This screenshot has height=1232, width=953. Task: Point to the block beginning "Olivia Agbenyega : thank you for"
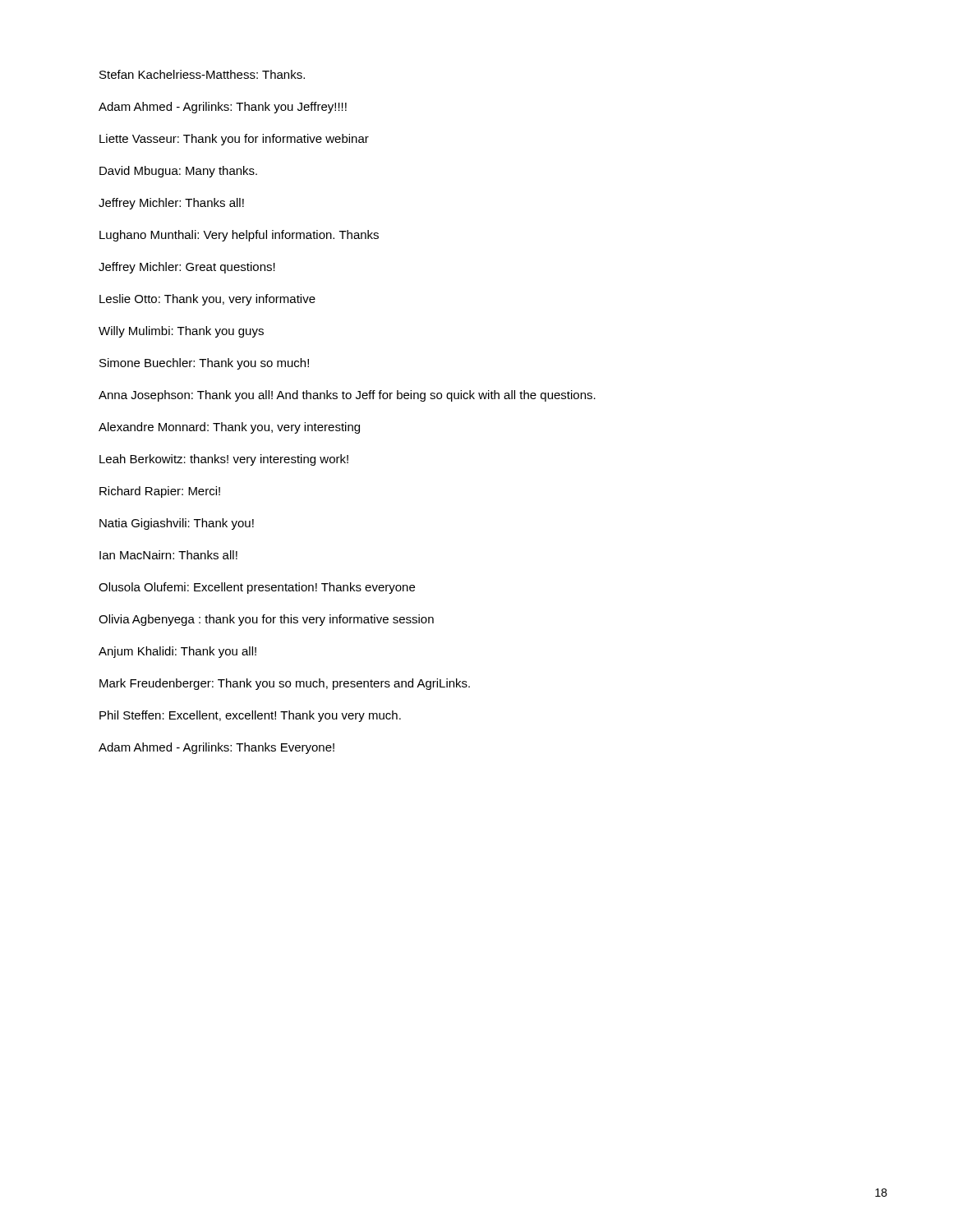pyautogui.click(x=266, y=619)
